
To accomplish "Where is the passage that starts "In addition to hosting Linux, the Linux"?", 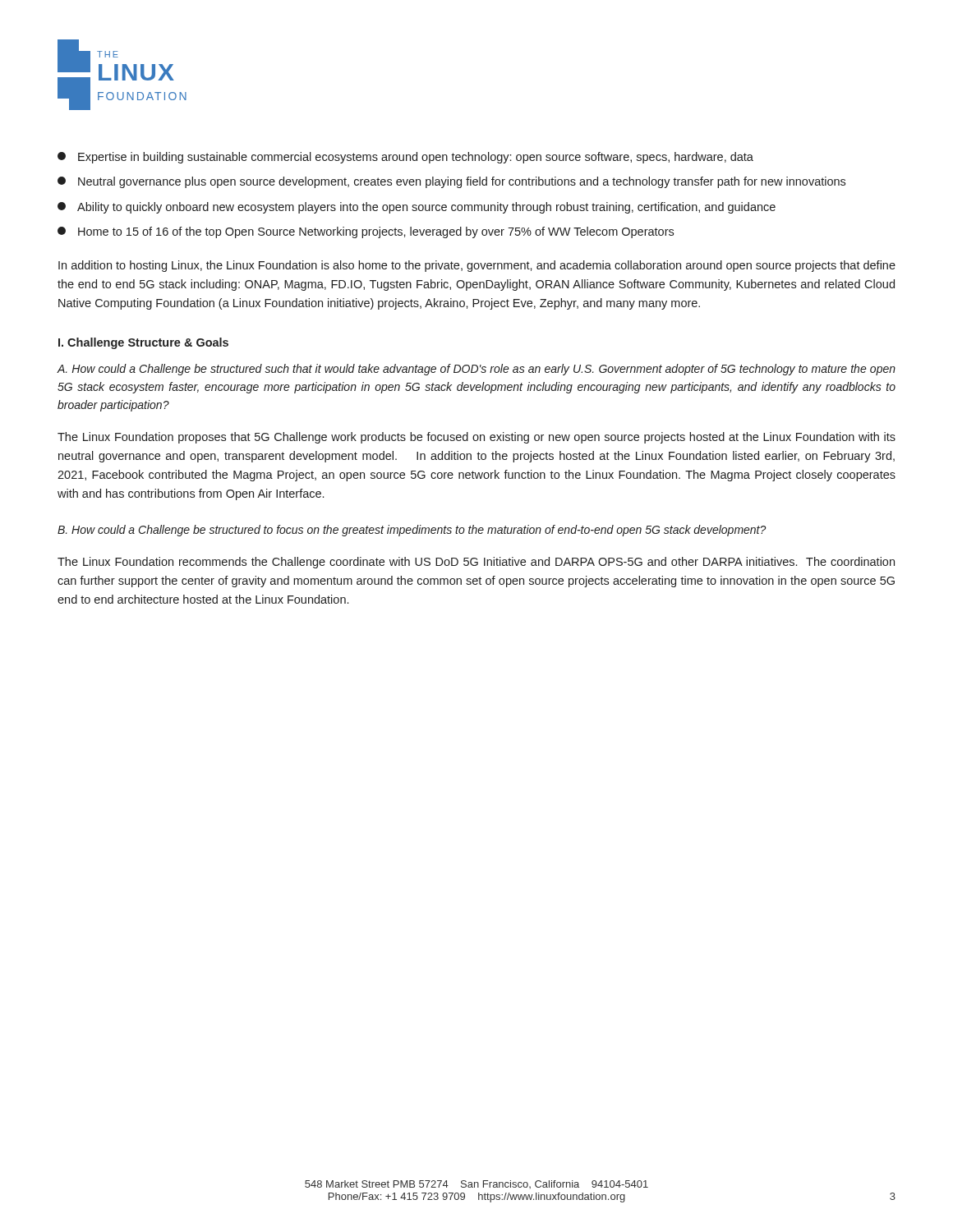I will pos(476,284).
